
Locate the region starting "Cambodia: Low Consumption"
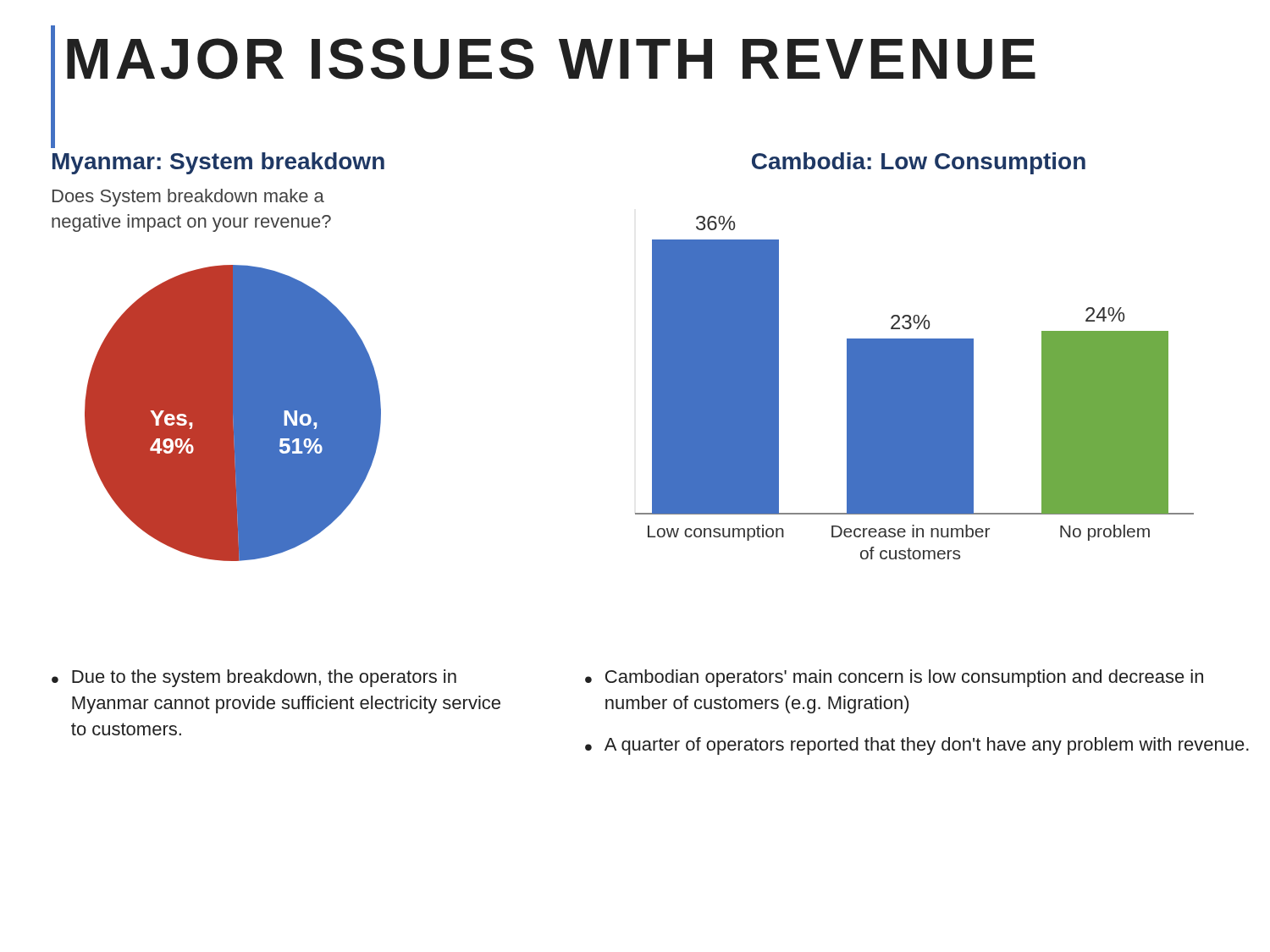pyautogui.click(x=919, y=161)
